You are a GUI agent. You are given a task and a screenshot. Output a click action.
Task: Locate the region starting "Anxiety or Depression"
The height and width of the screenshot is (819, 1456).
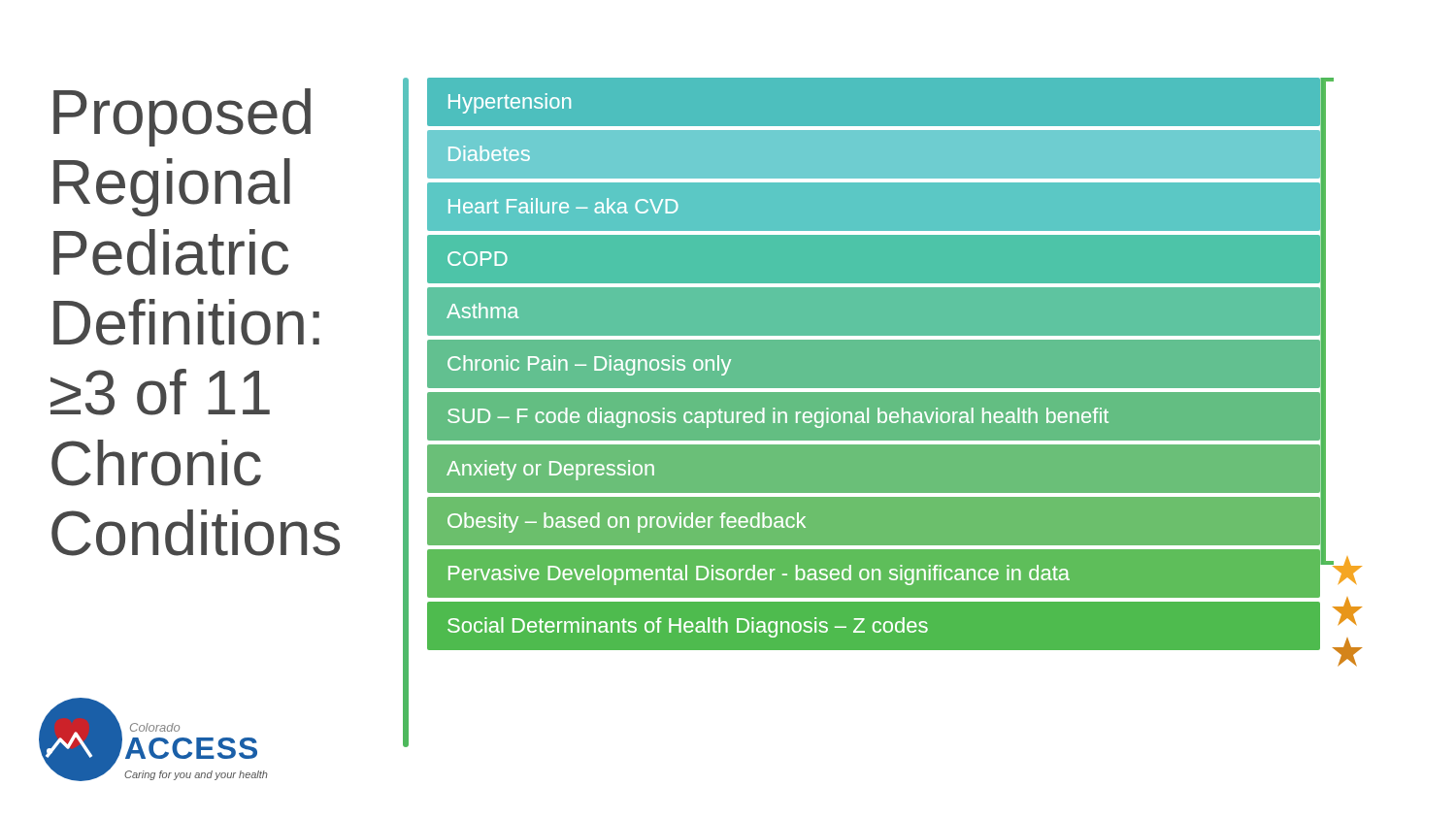click(551, 468)
